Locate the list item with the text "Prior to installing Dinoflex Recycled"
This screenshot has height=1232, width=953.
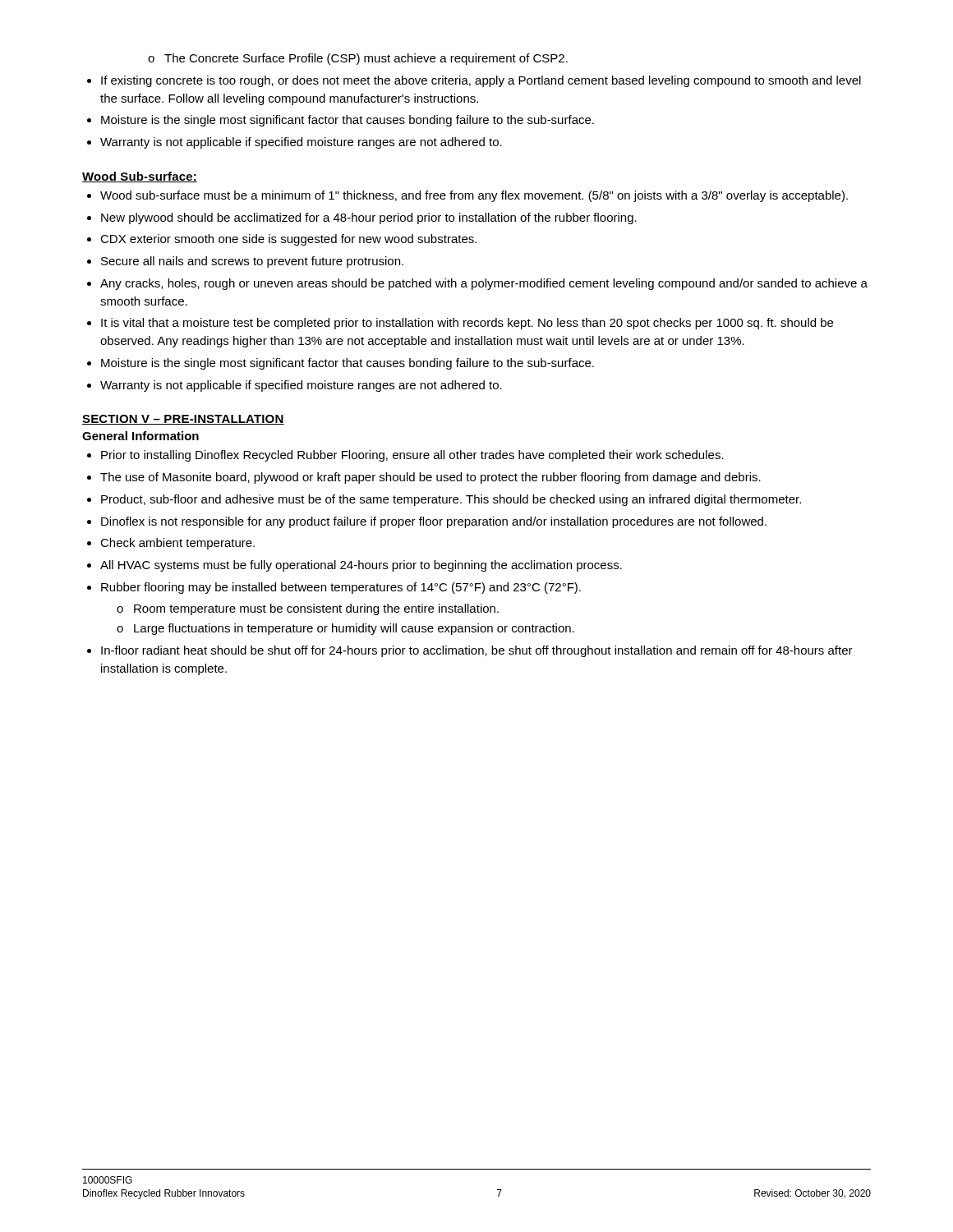(412, 455)
